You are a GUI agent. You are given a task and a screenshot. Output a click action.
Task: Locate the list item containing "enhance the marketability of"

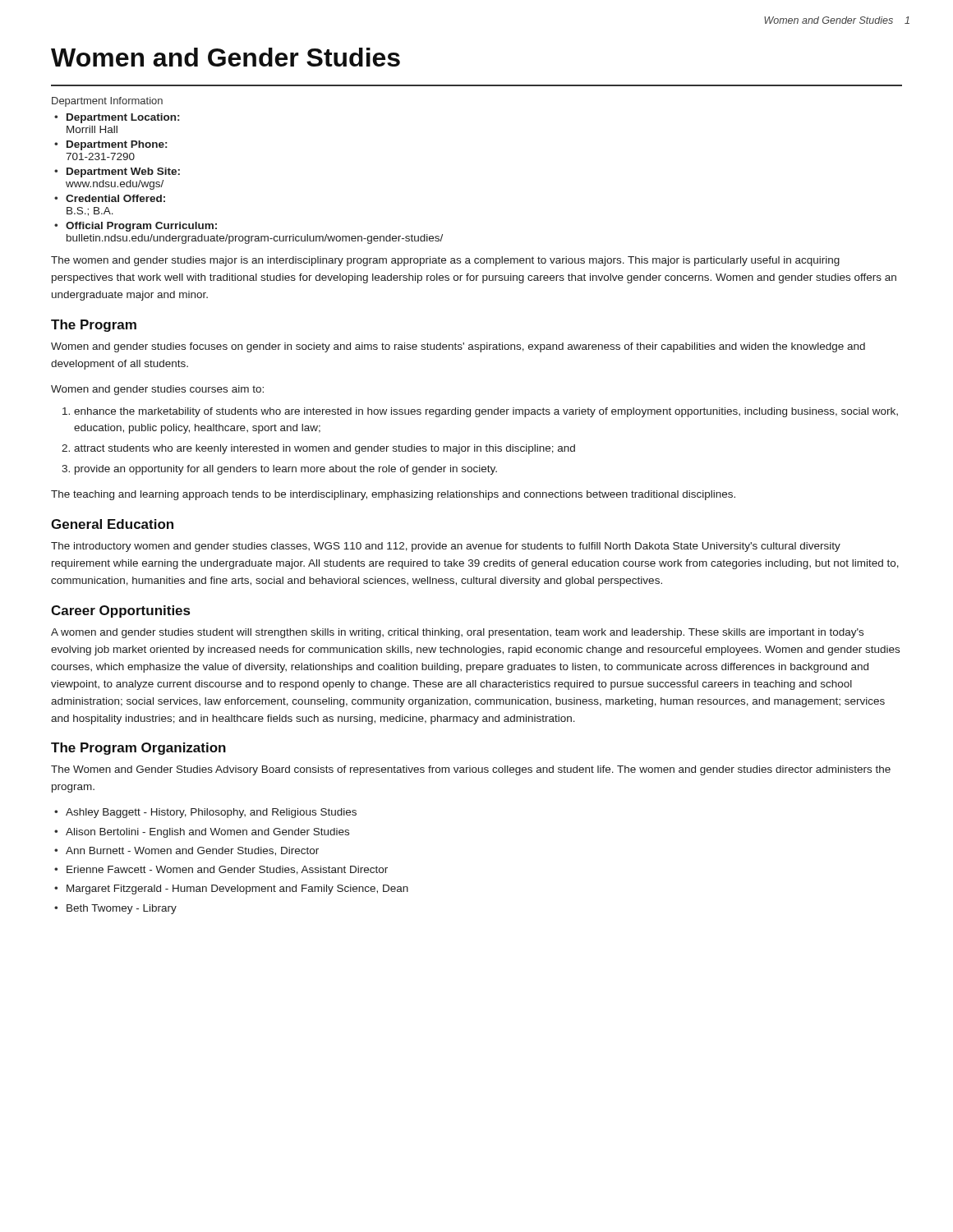click(486, 419)
